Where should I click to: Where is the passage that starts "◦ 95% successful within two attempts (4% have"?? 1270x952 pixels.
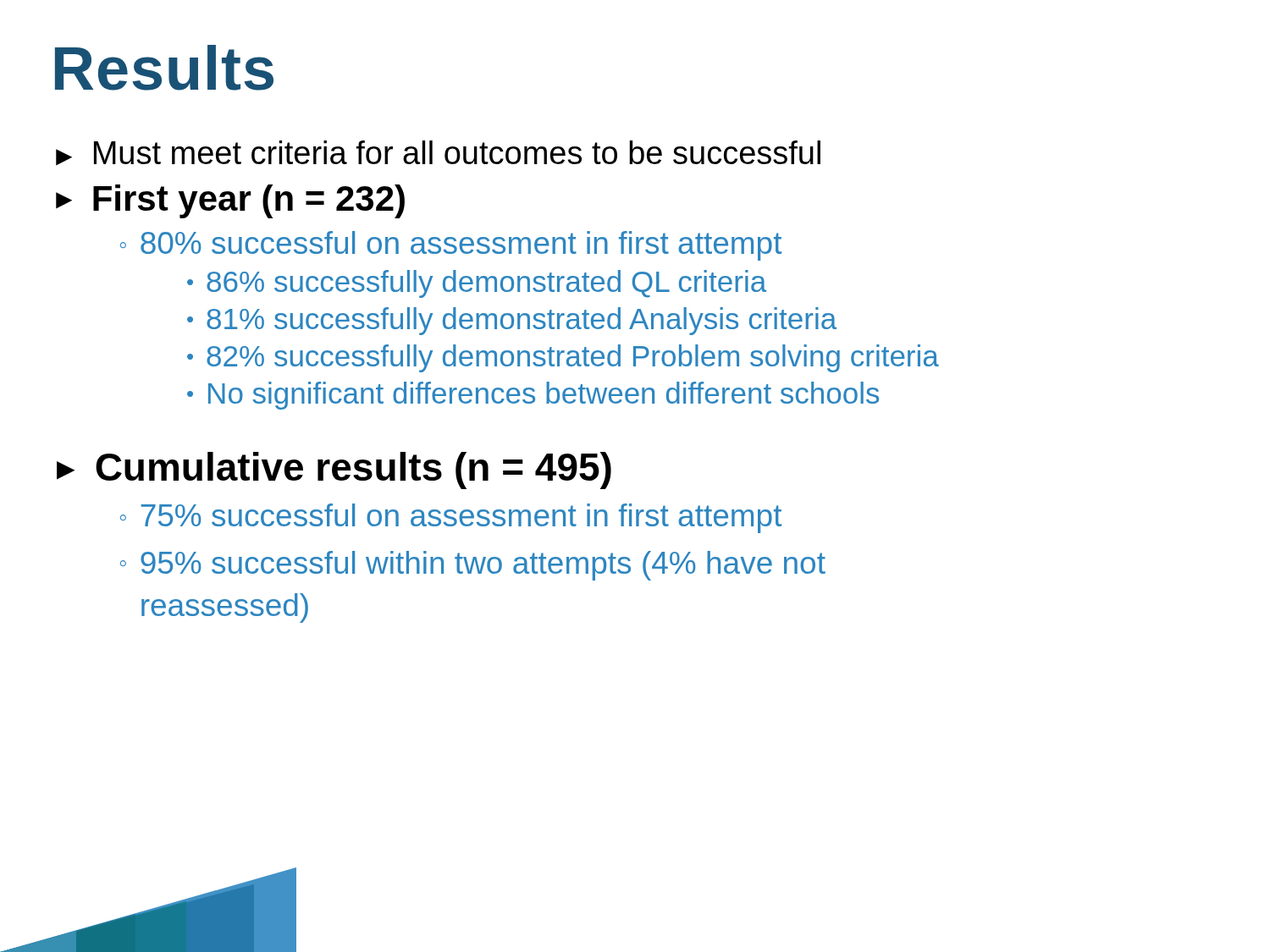(x=472, y=585)
